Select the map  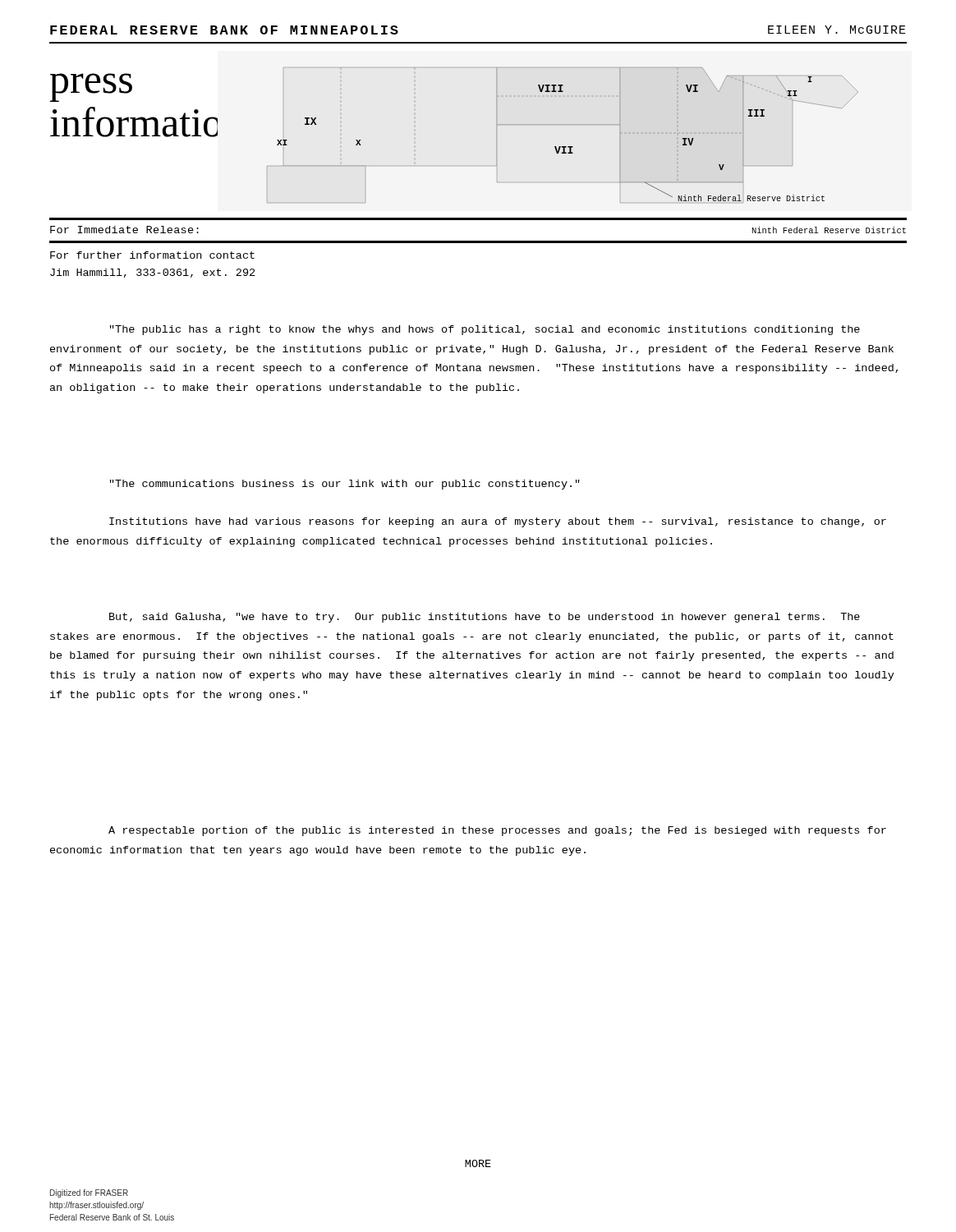[x=564, y=133]
